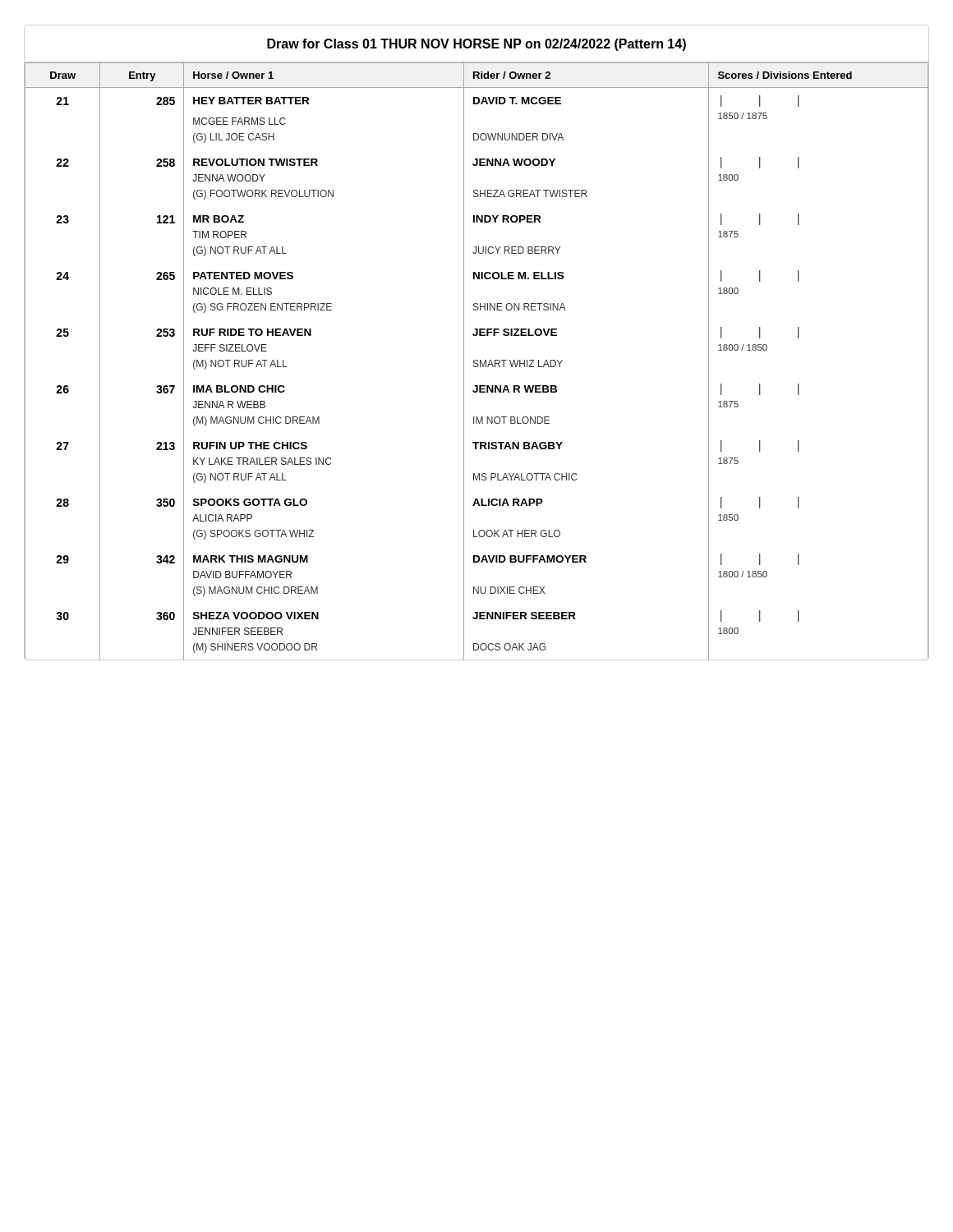The height and width of the screenshot is (1232, 953).
Task: Locate a table
Action: tap(476, 361)
